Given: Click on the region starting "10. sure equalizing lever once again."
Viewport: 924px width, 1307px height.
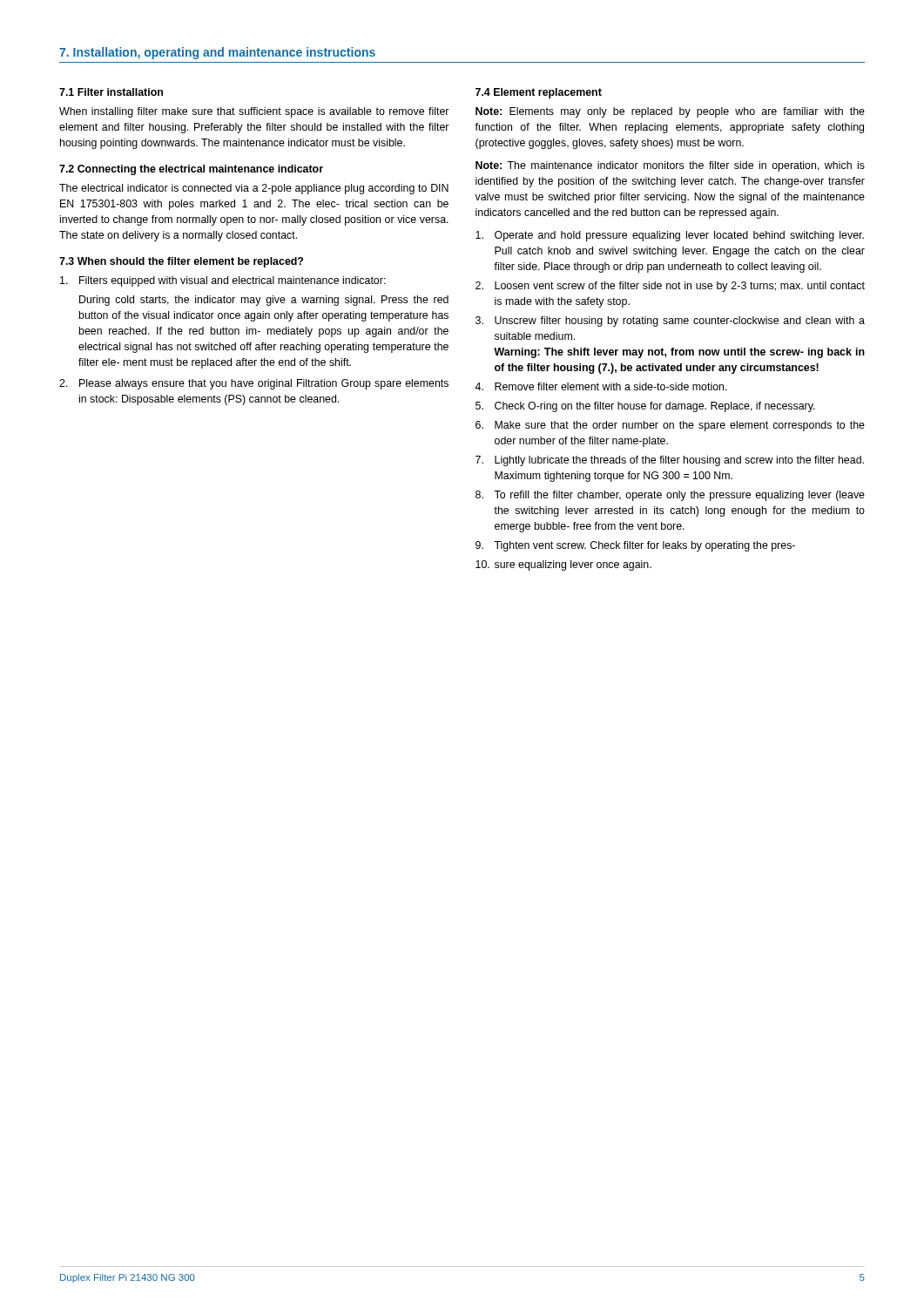Looking at the screenshot, I should pos(563,565).
